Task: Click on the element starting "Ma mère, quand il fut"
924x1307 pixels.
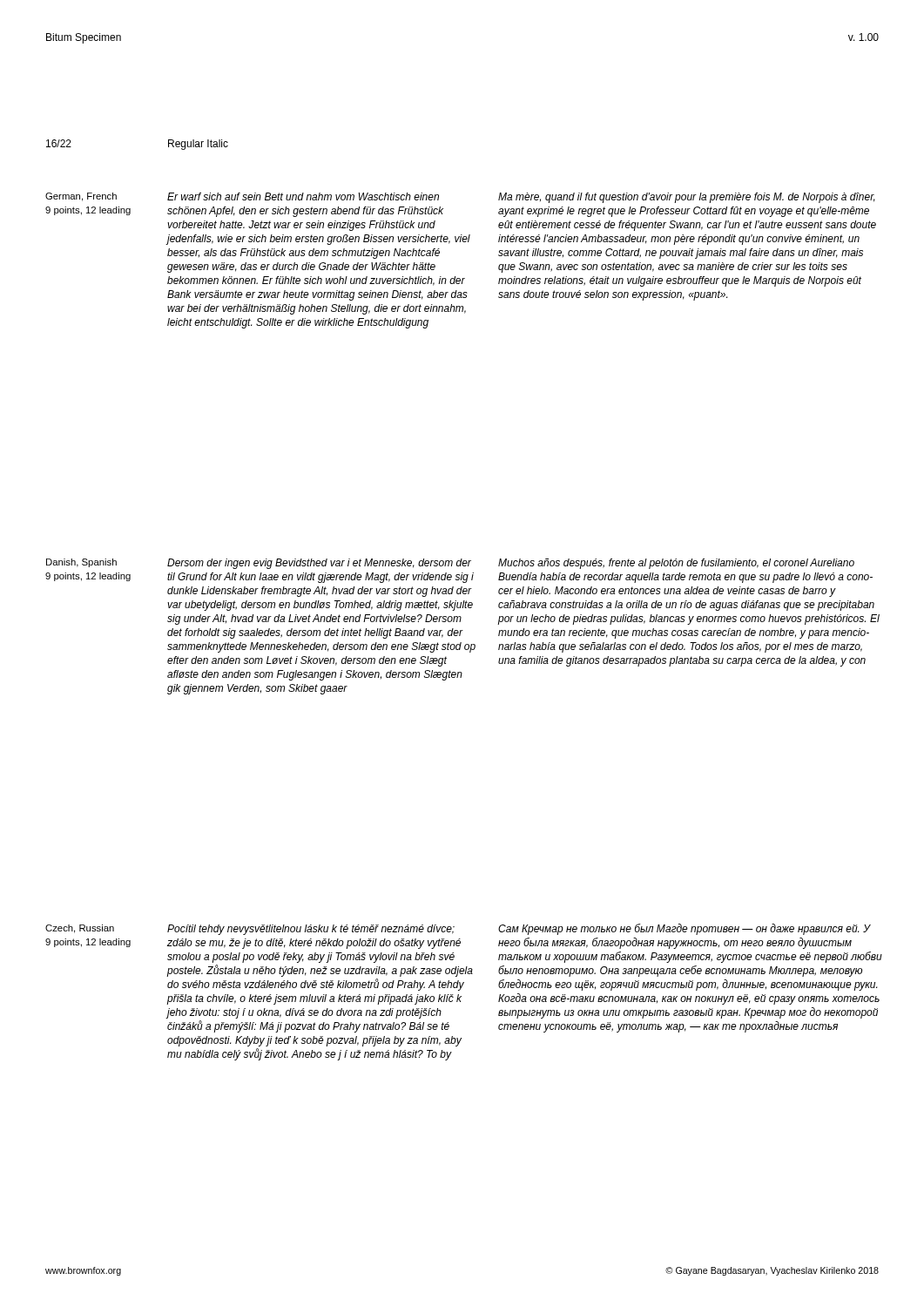Action: point(687,246)
